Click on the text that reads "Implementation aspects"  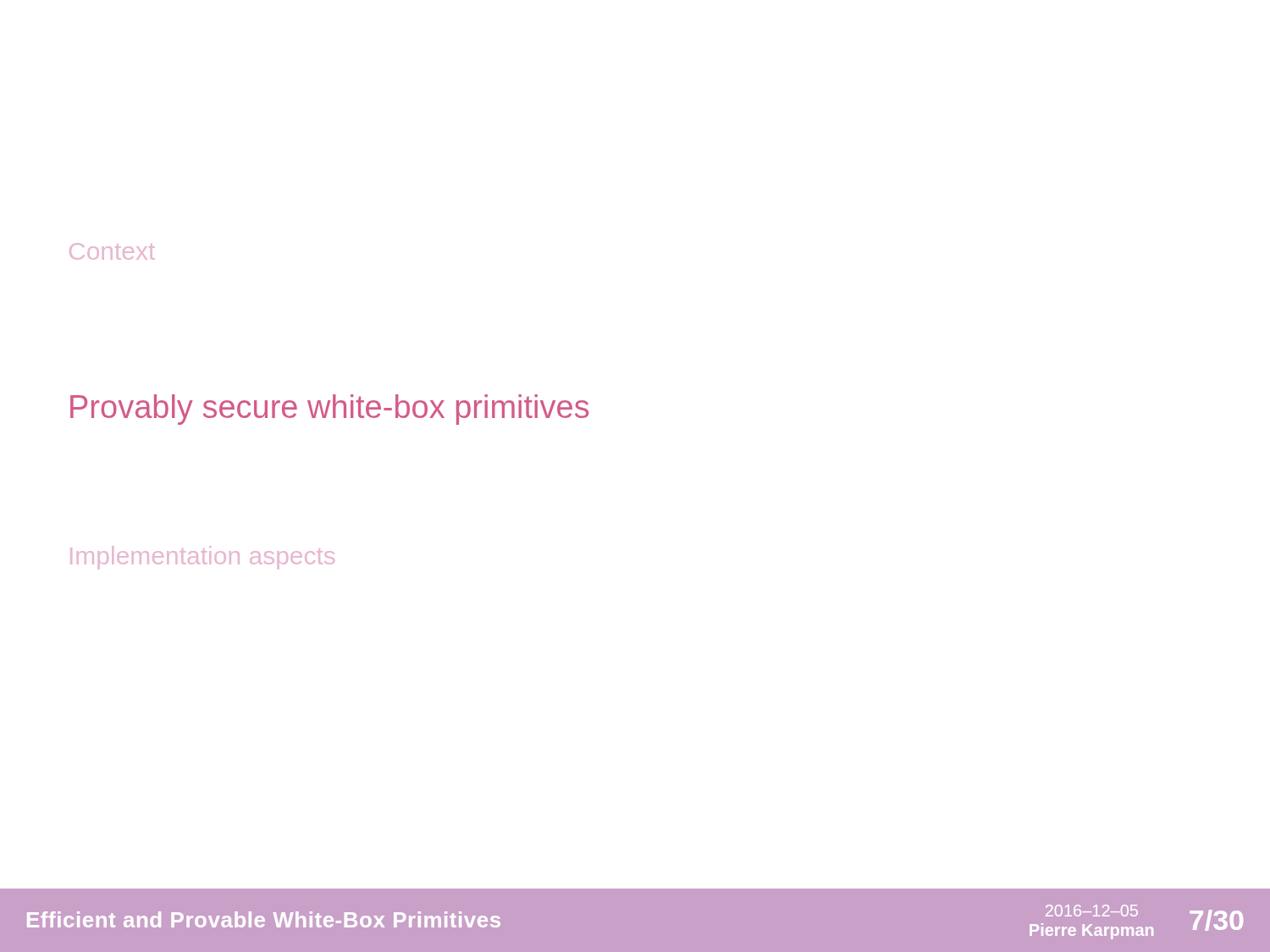click(202, 556)
